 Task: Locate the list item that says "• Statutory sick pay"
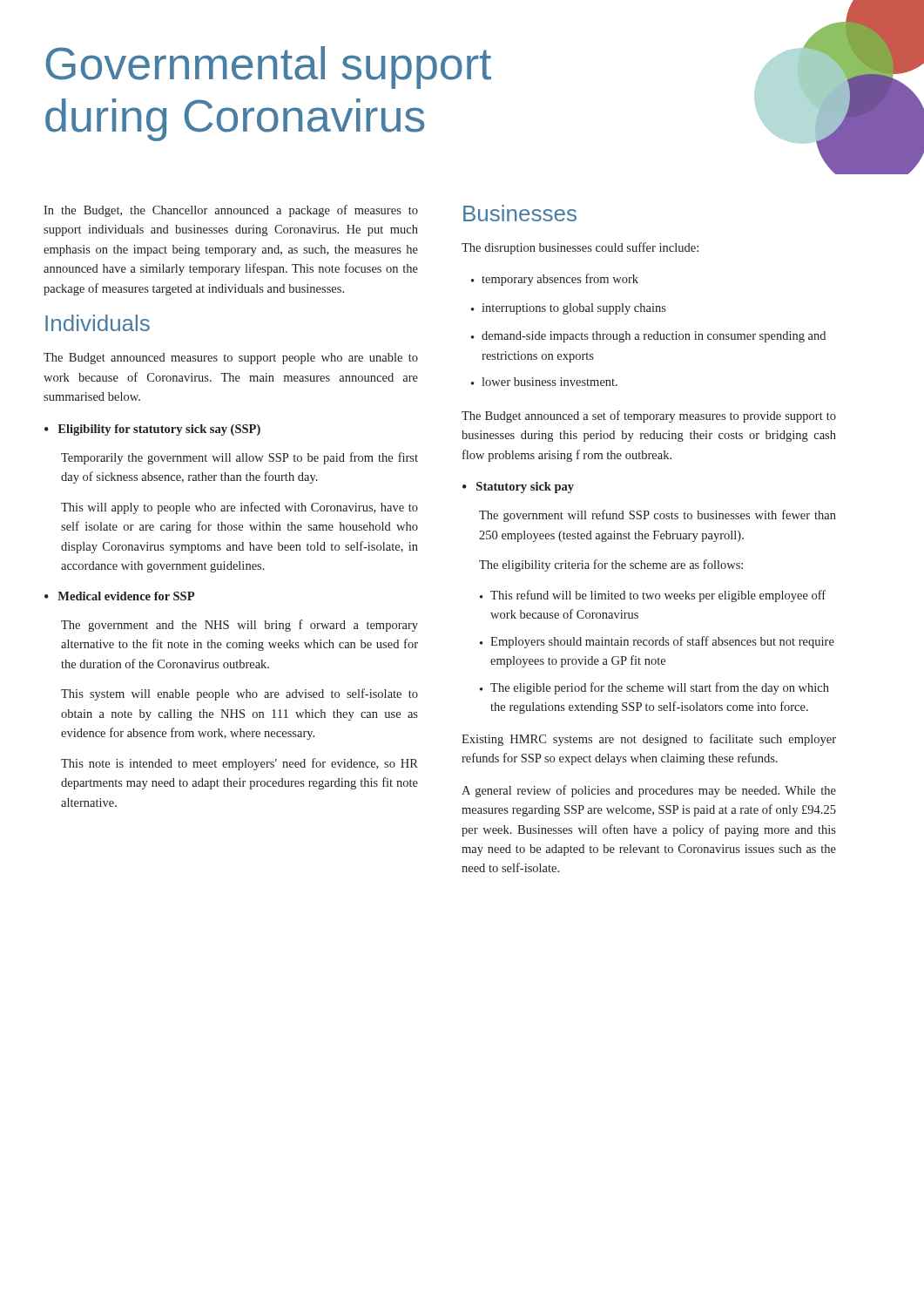click(x=518, y=488)
